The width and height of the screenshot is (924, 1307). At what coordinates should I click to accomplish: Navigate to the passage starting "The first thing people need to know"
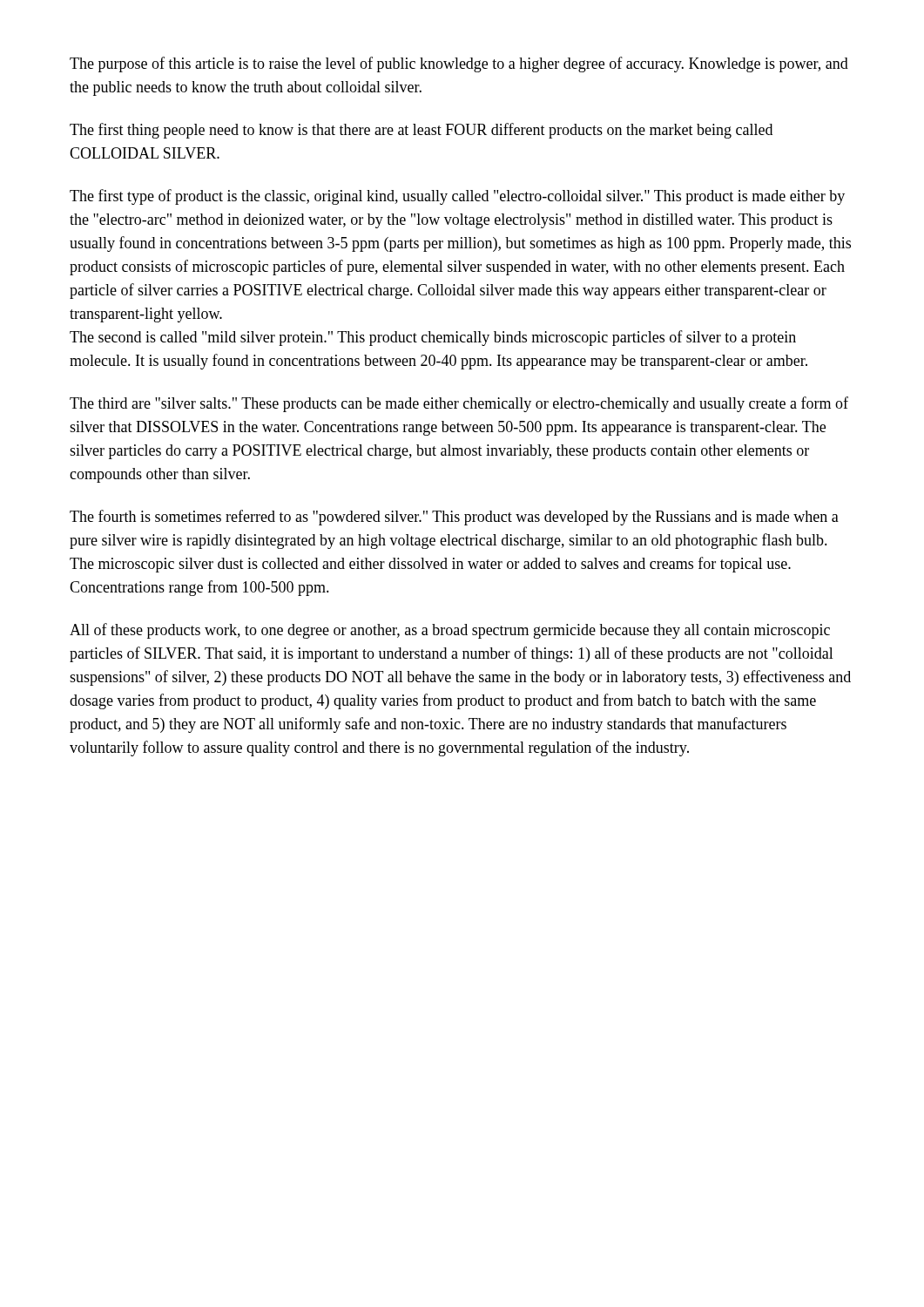click(421, 142)
